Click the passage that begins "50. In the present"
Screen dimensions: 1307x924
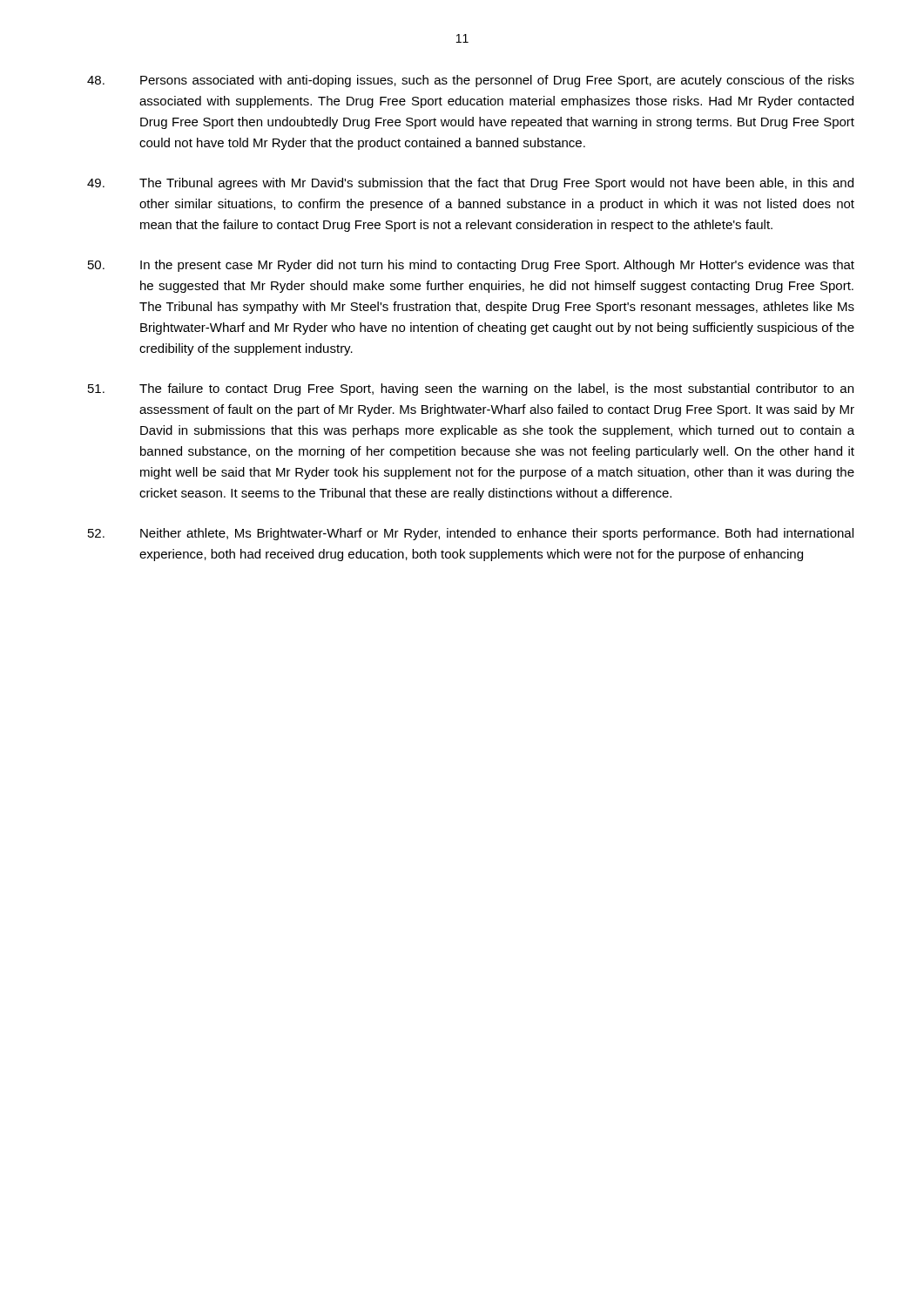point(471,307)
